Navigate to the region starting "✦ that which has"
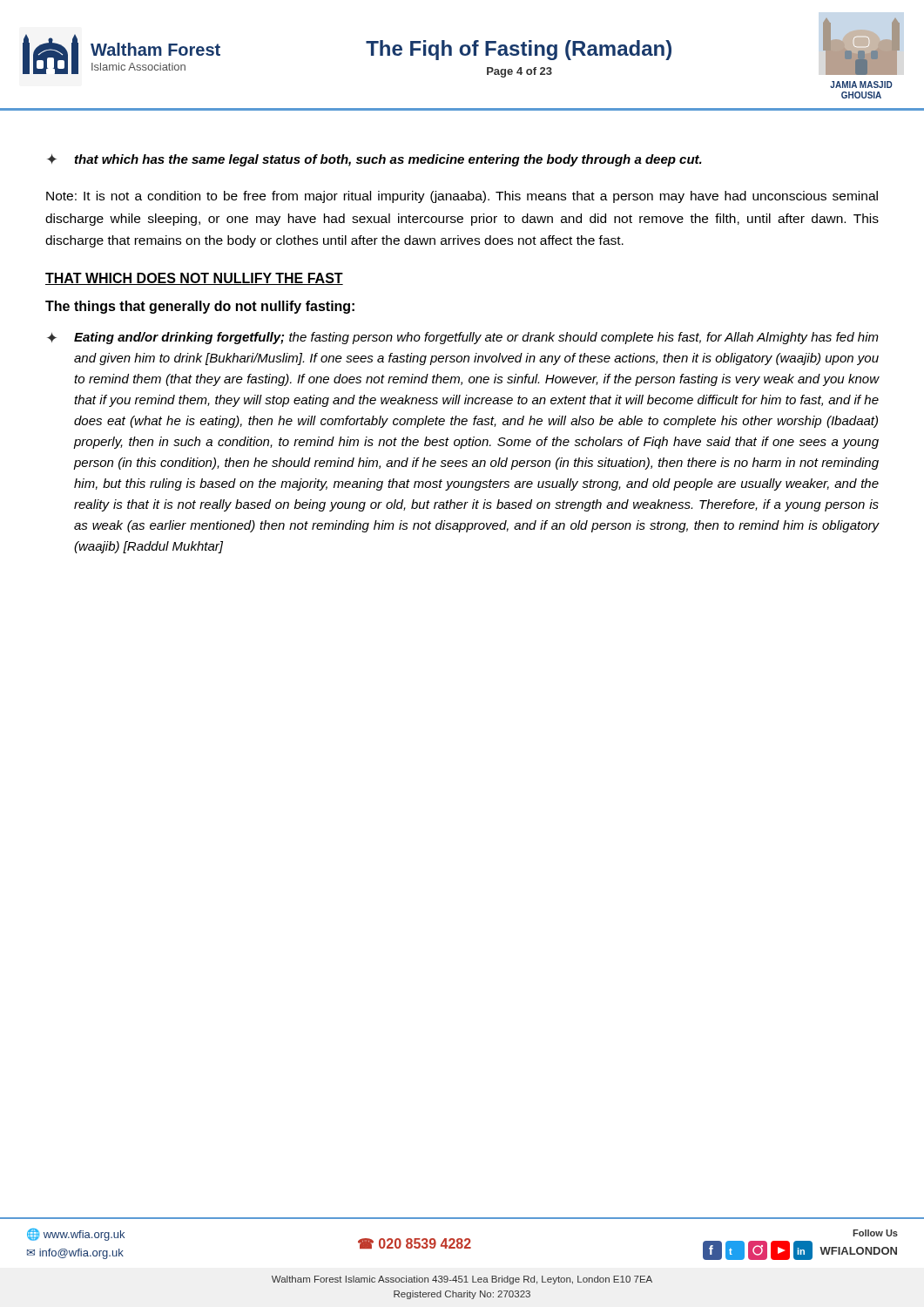 coord(374,159)
